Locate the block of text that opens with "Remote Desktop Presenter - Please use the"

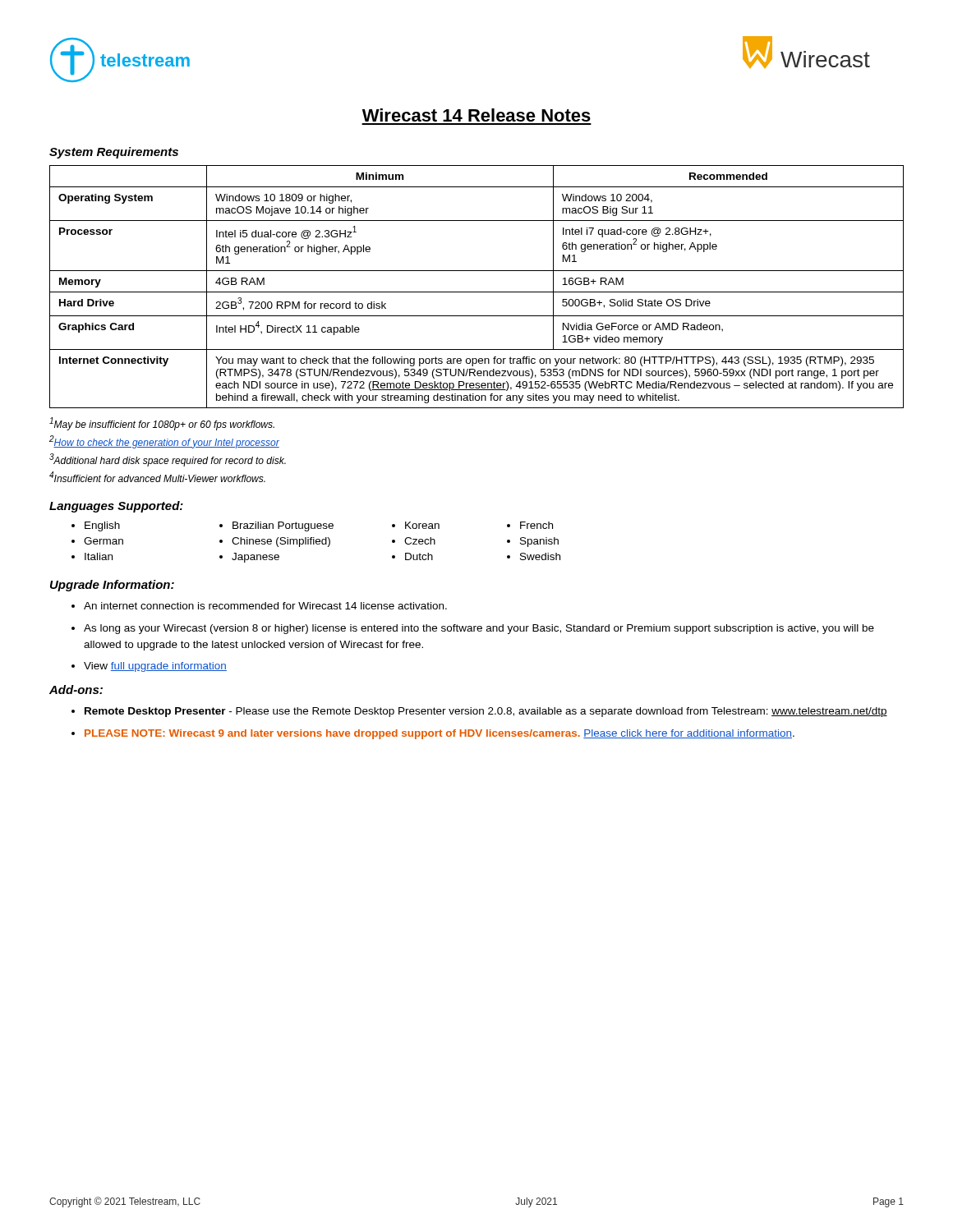pyautogui.click(x=485, y=711)
